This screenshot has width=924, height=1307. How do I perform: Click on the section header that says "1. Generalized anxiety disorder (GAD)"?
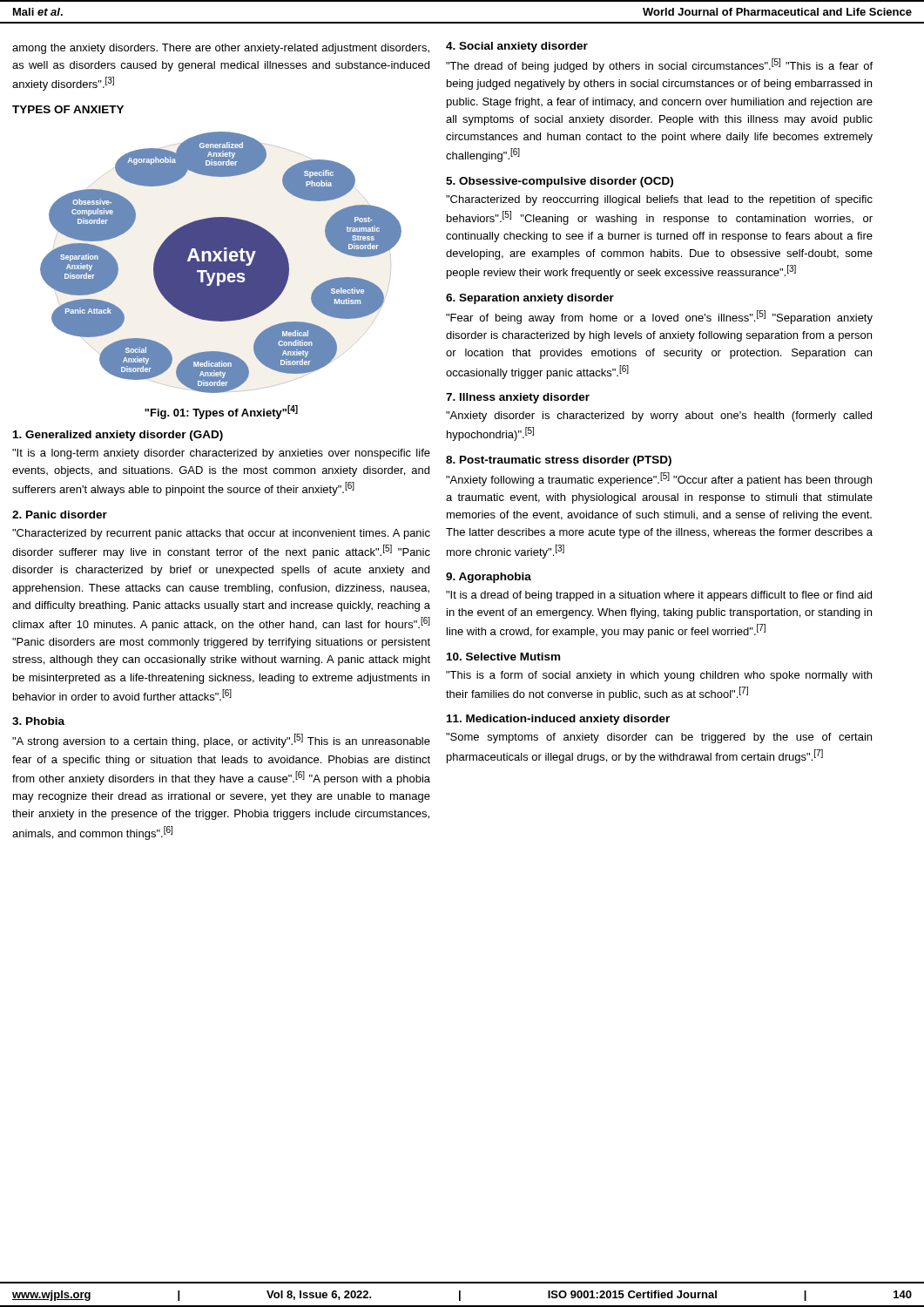[118, 434]
